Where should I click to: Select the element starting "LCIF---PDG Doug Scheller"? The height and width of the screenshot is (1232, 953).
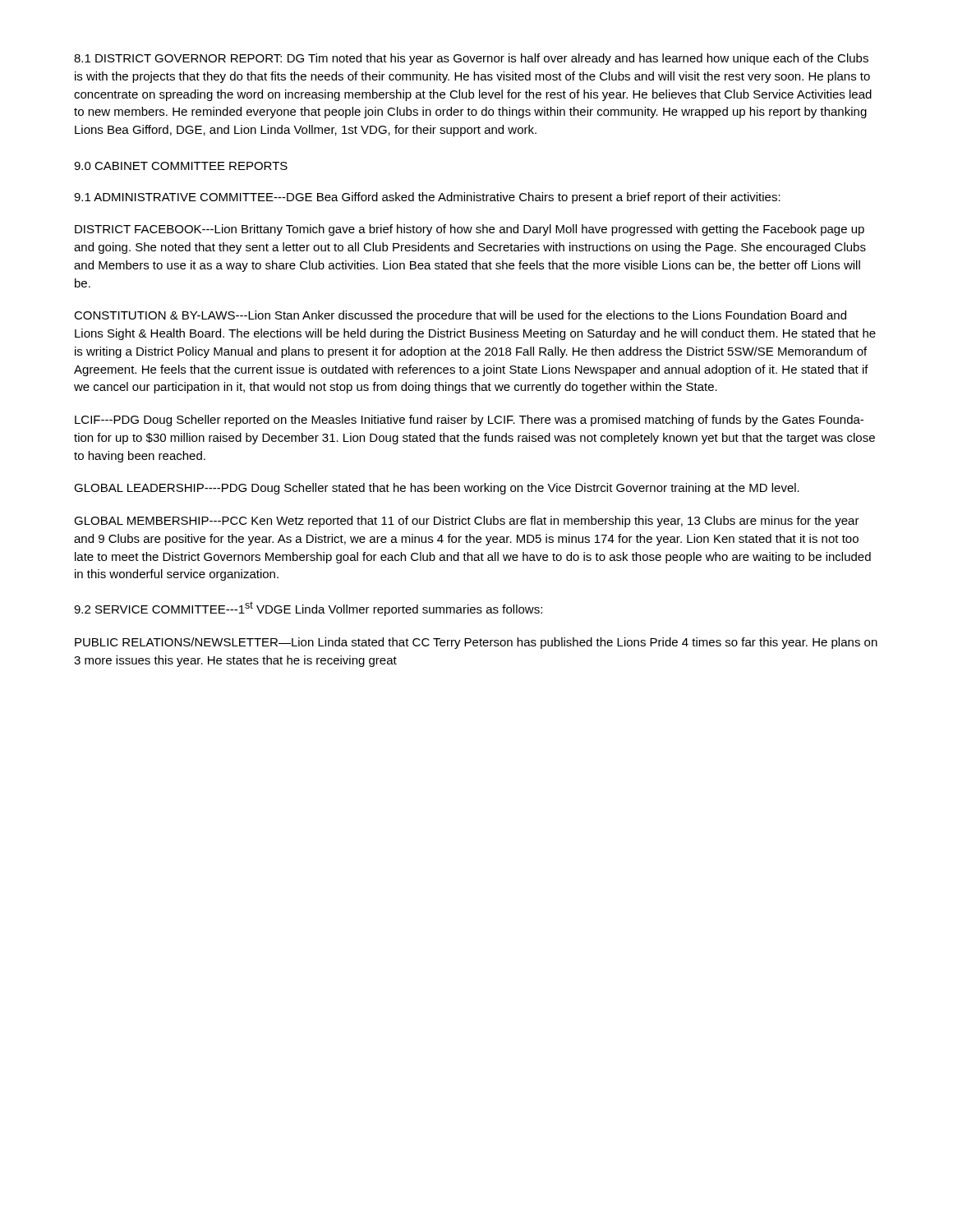475,437
